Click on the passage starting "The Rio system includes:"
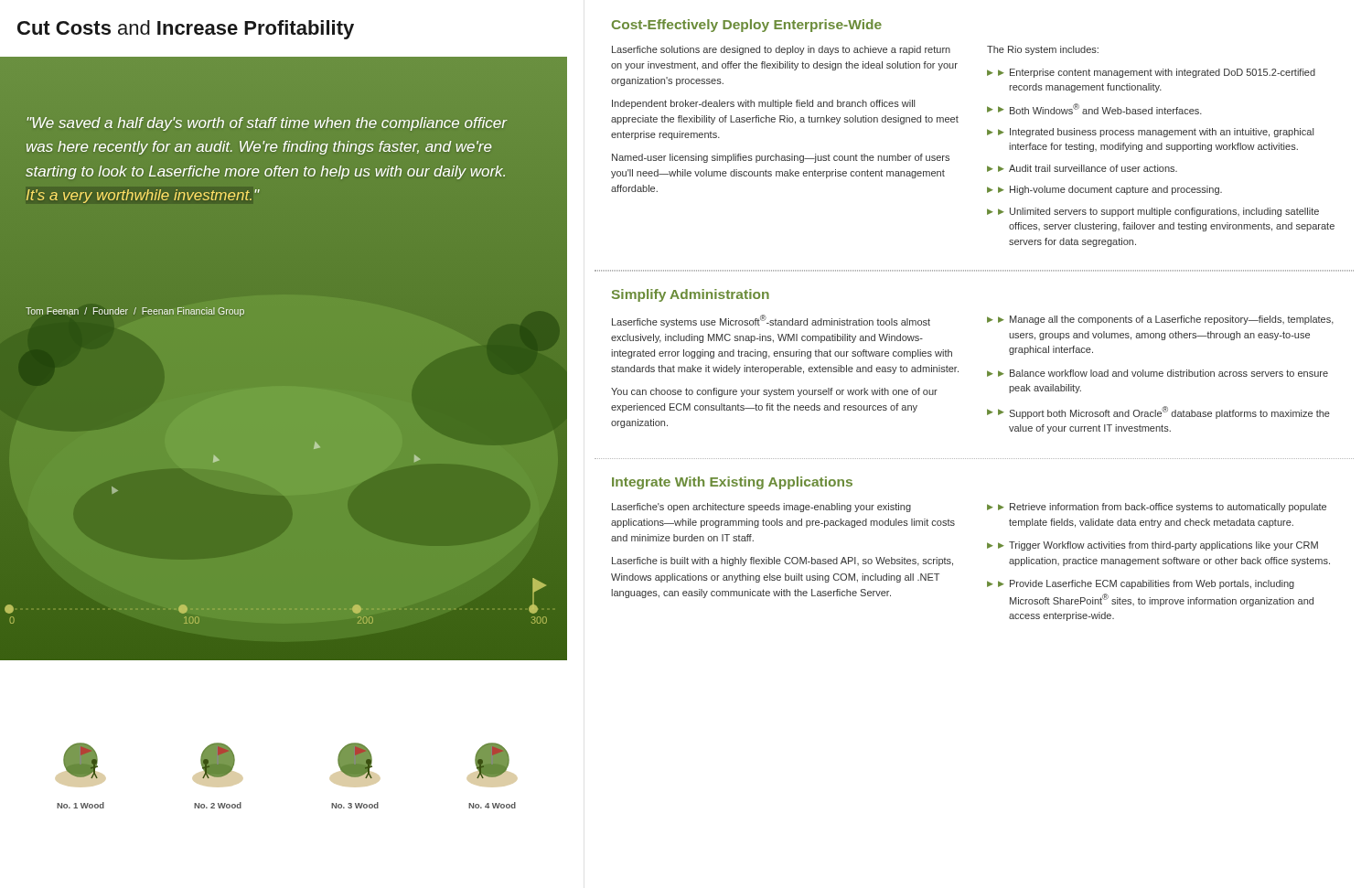The image size is (1372, 888). click(x=1043, y=49)
